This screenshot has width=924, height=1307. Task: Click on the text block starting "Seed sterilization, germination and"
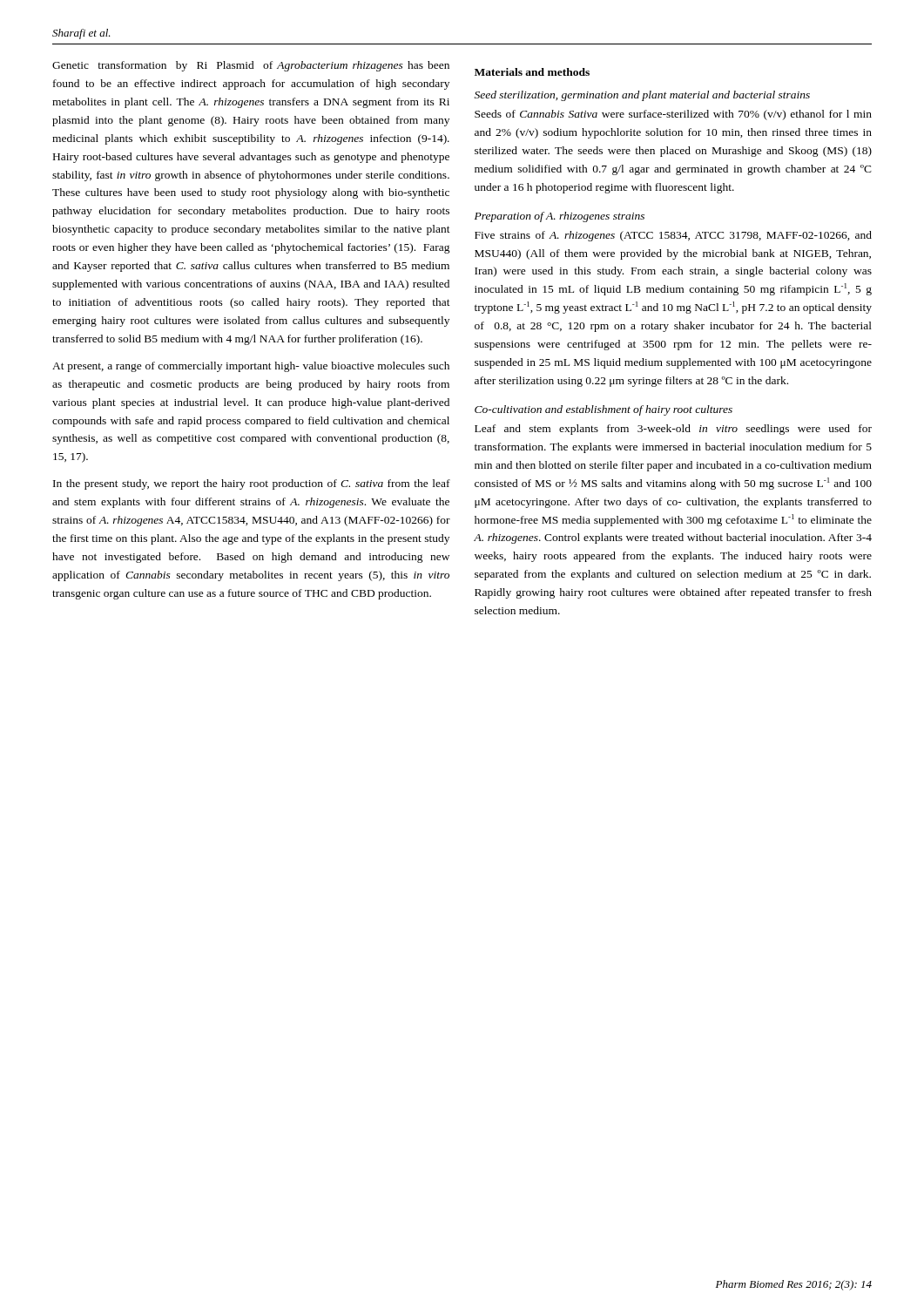coord(642,94)
